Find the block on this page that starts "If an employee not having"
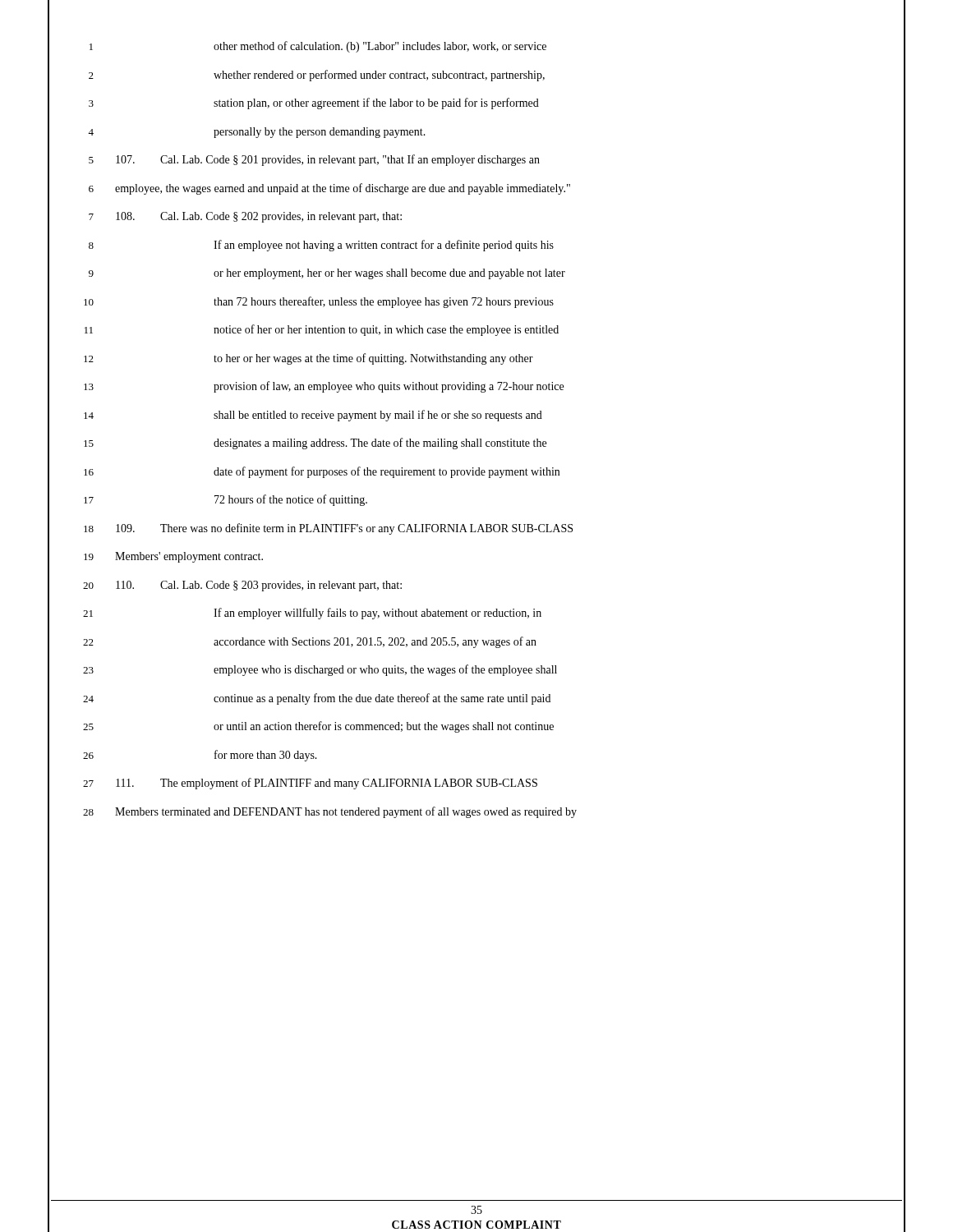Viewport: 953px width, 1232px height. point(501,373)
